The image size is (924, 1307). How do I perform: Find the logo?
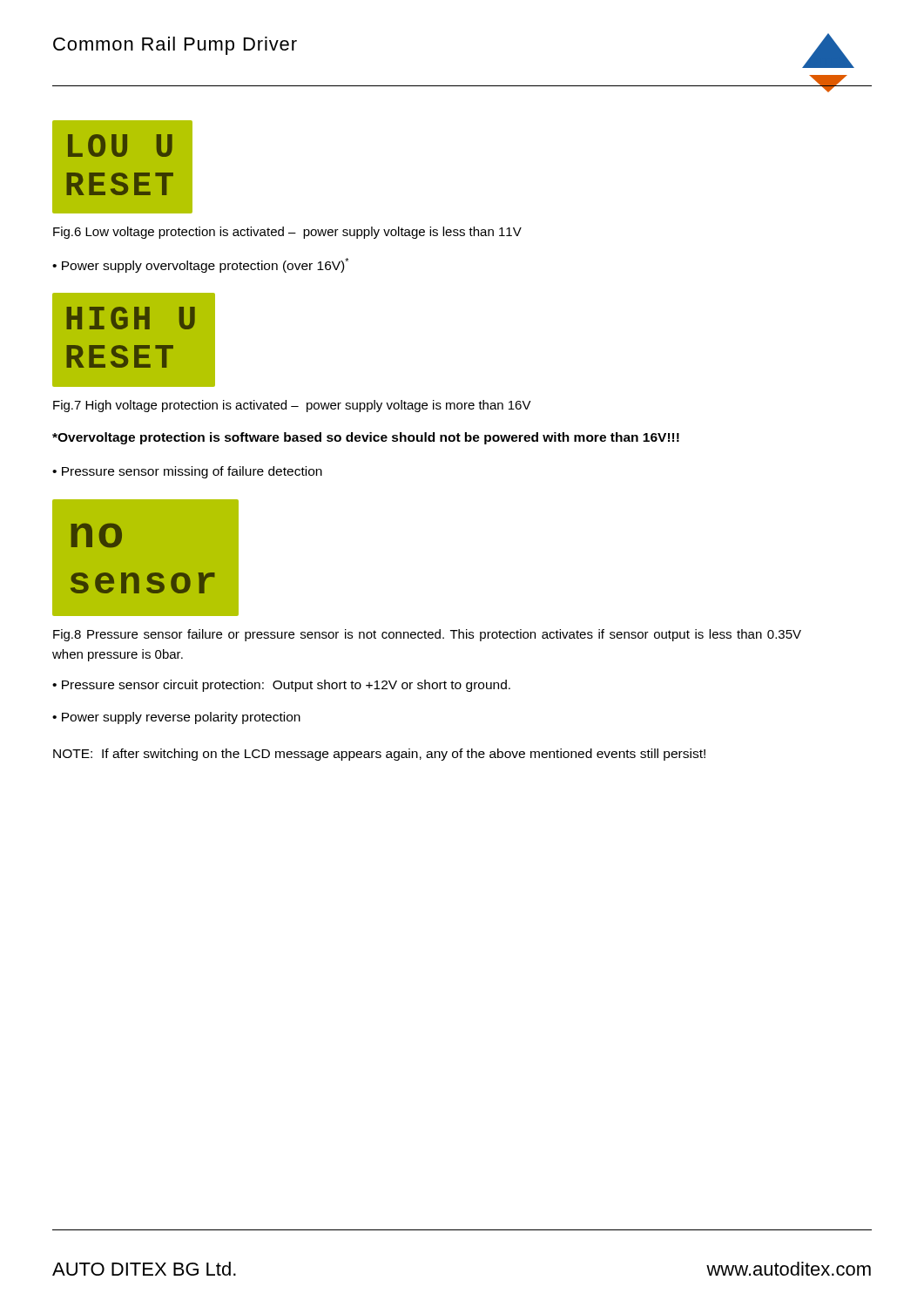pos(828,63)
